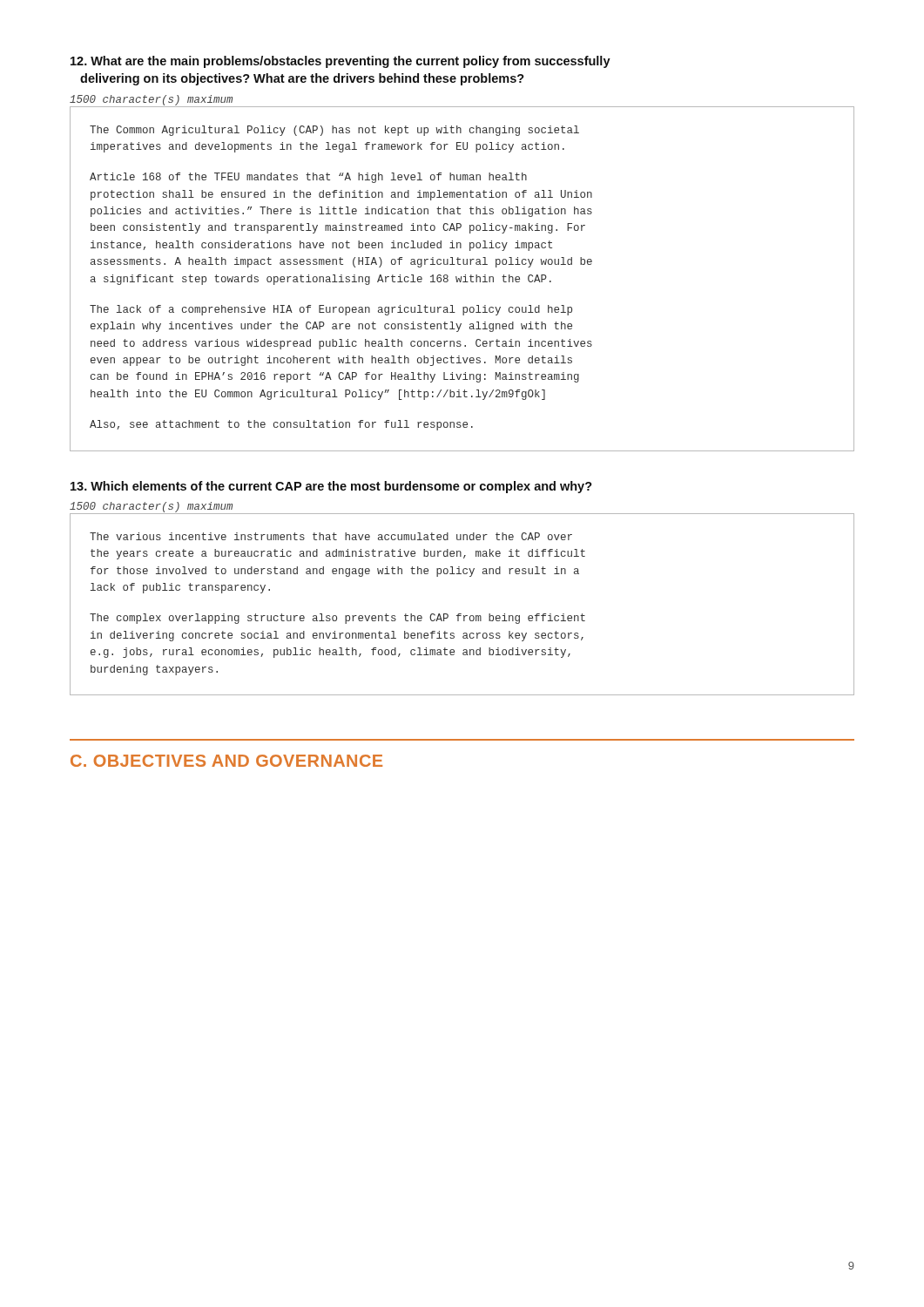Locate the text starting "C. OBJECTIVES AND GOVERNANCE"
Viewport: 924px width, 1307px height.
pos(227,761)
